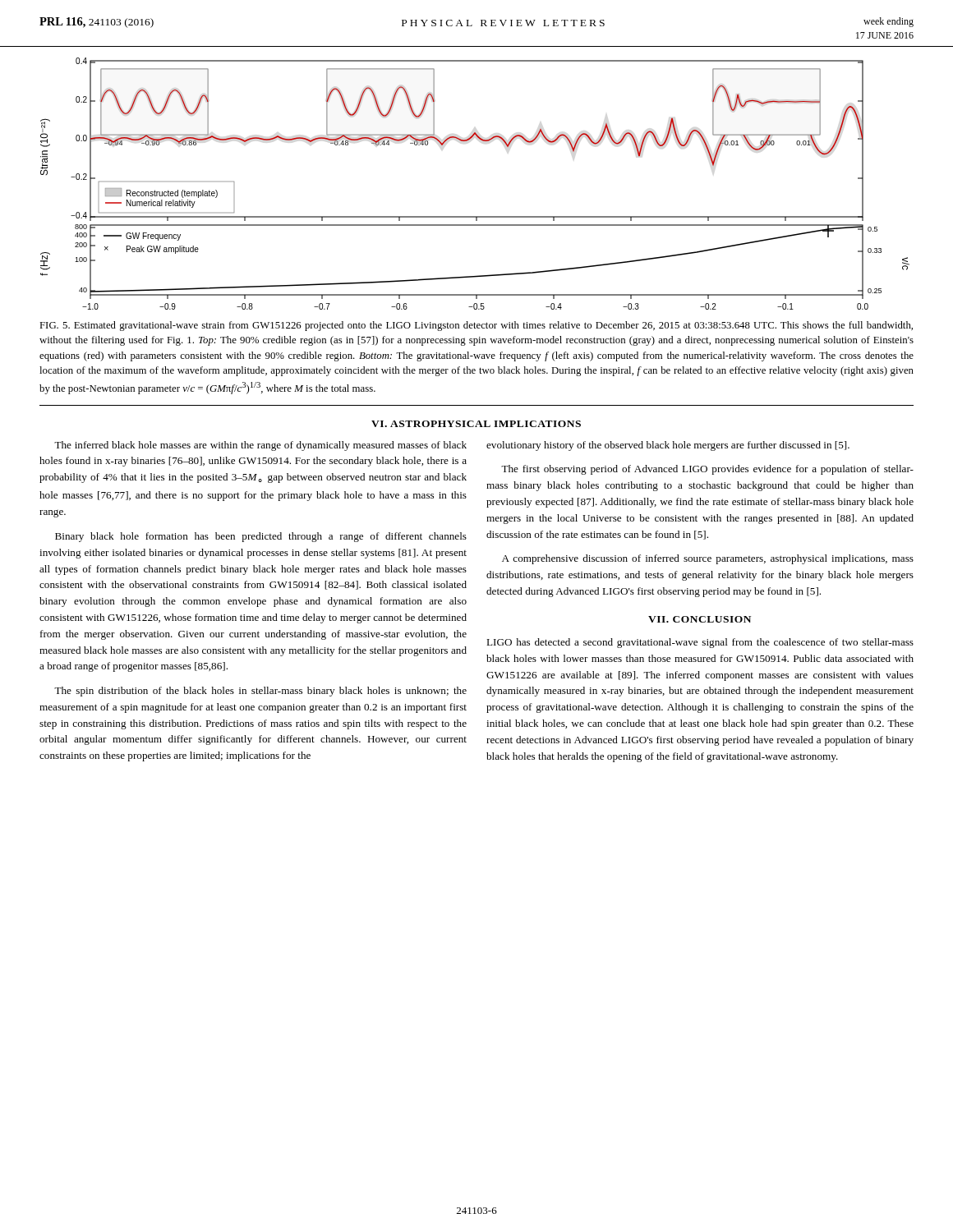Select the caption containing "FIG. 5. Estimated gravitational-wave strain from GW151226 projected"

(x=476, y=357)
